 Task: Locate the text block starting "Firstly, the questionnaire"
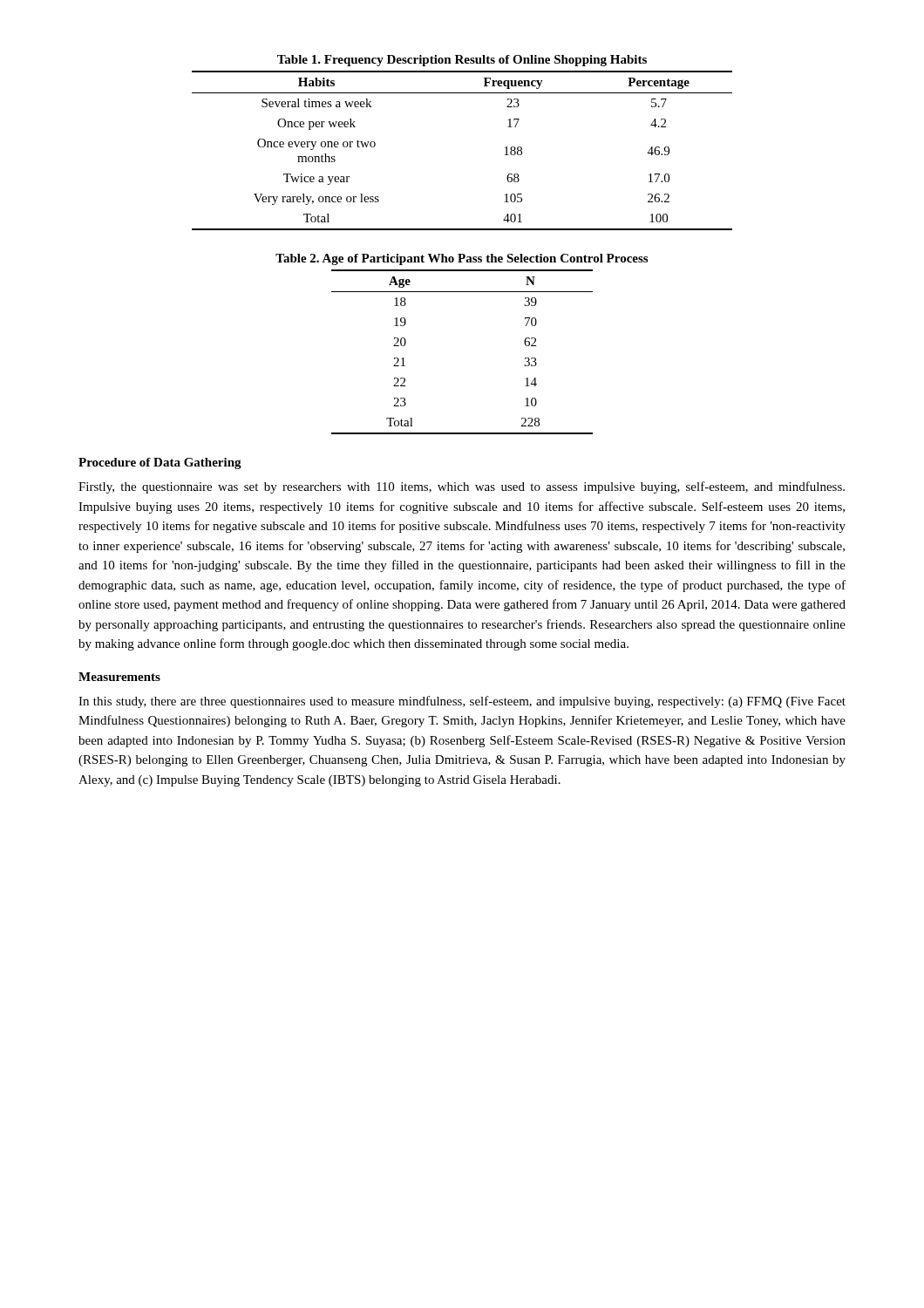coord(462,565)
